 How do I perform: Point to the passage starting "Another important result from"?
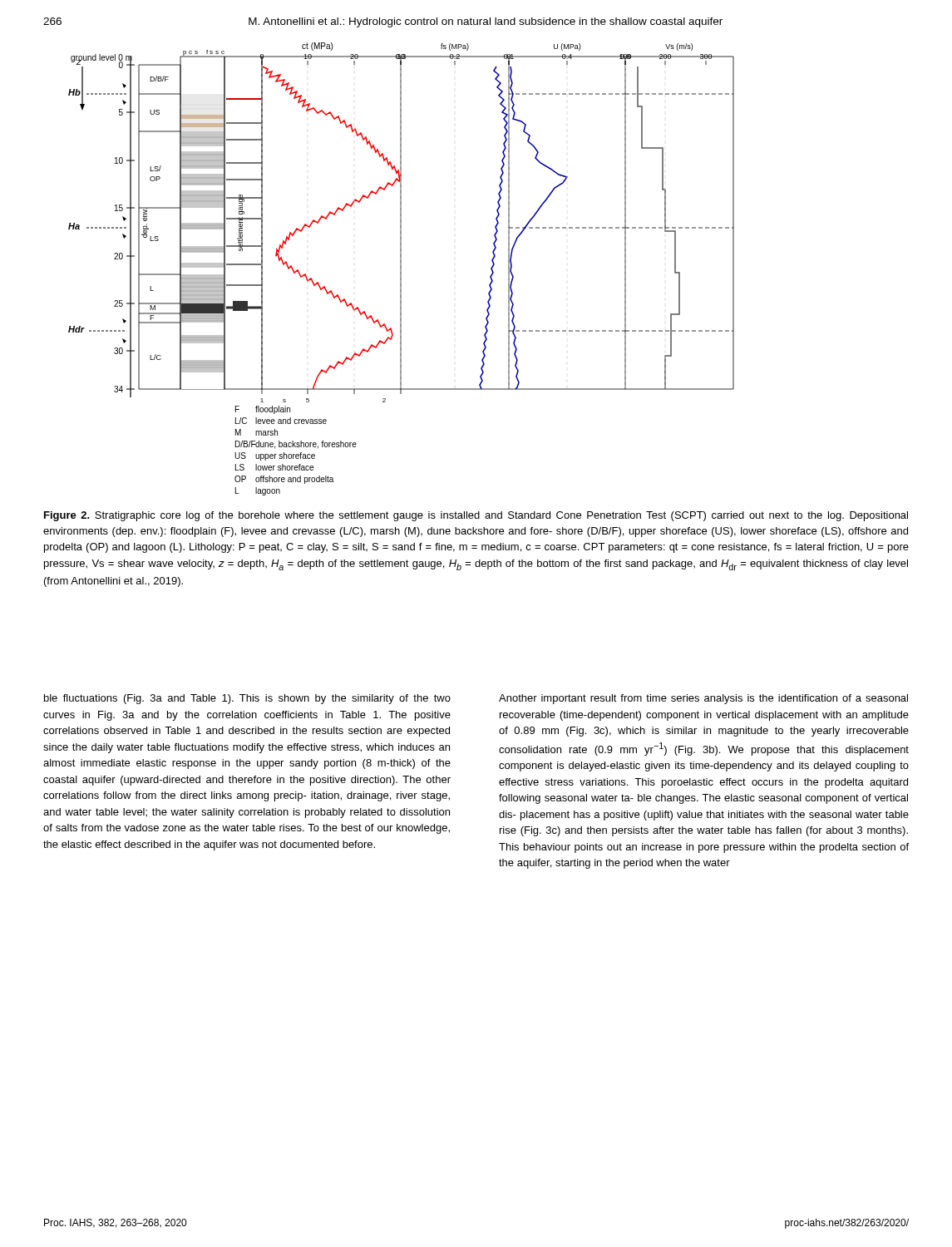pyautogui.click(x=704, y=781)
